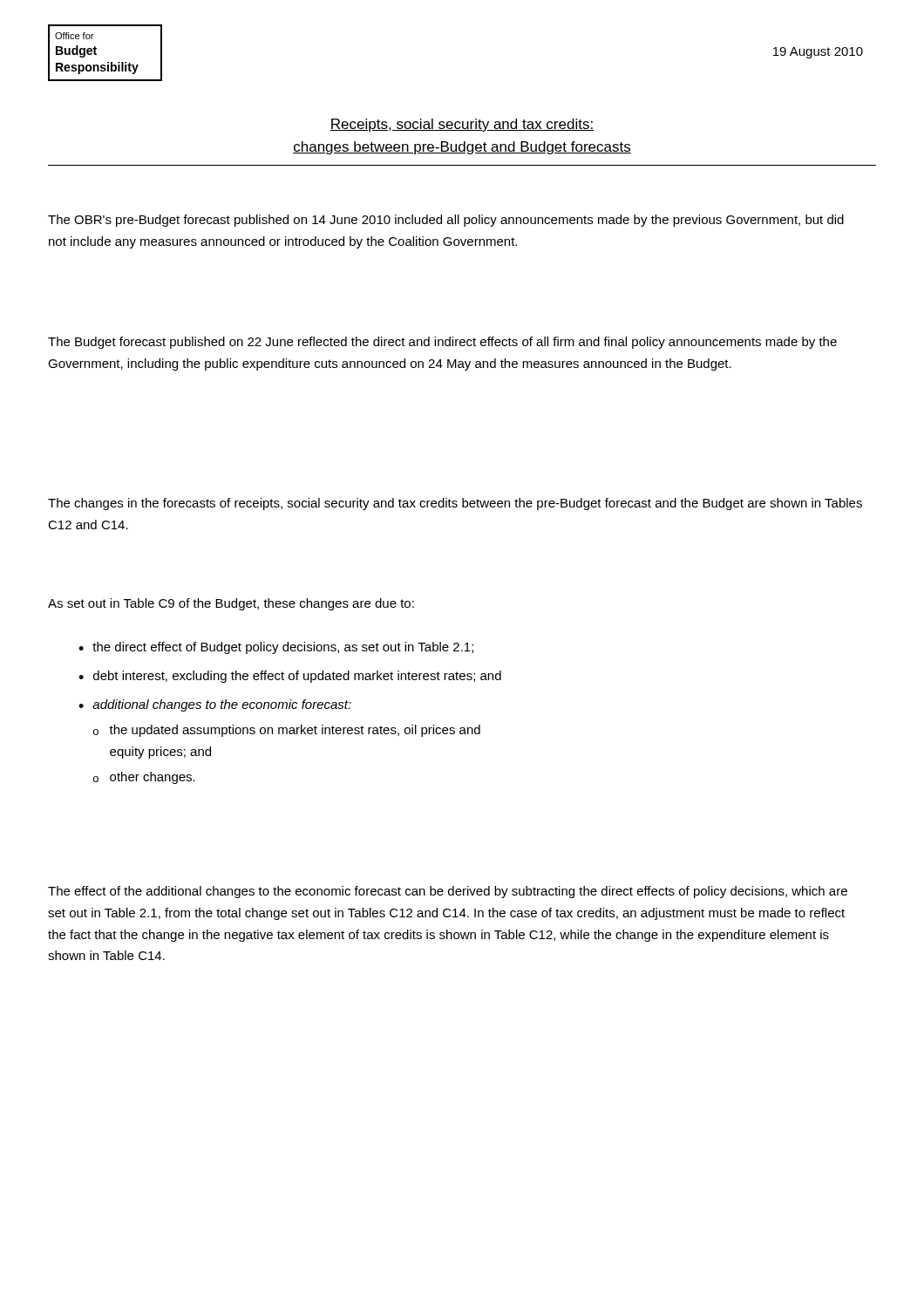Viewport: 924px width, 1308px height.
Task: Point to "o other changes."
Action: point(144,777)
